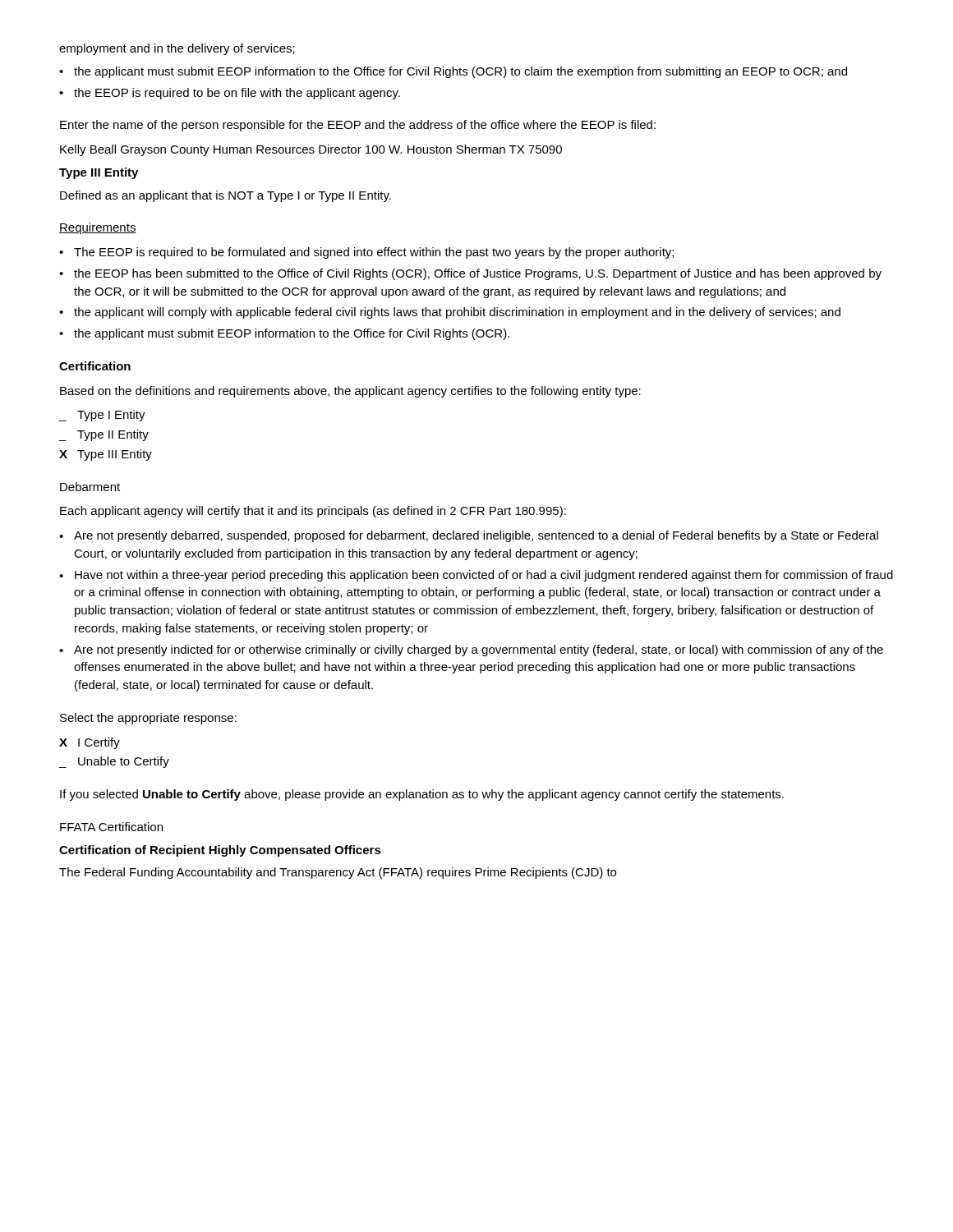This screenshot has height=1232, width=953.
Task: Locate the block of text that opens with "_ Type II"
Action: (104, 435)
